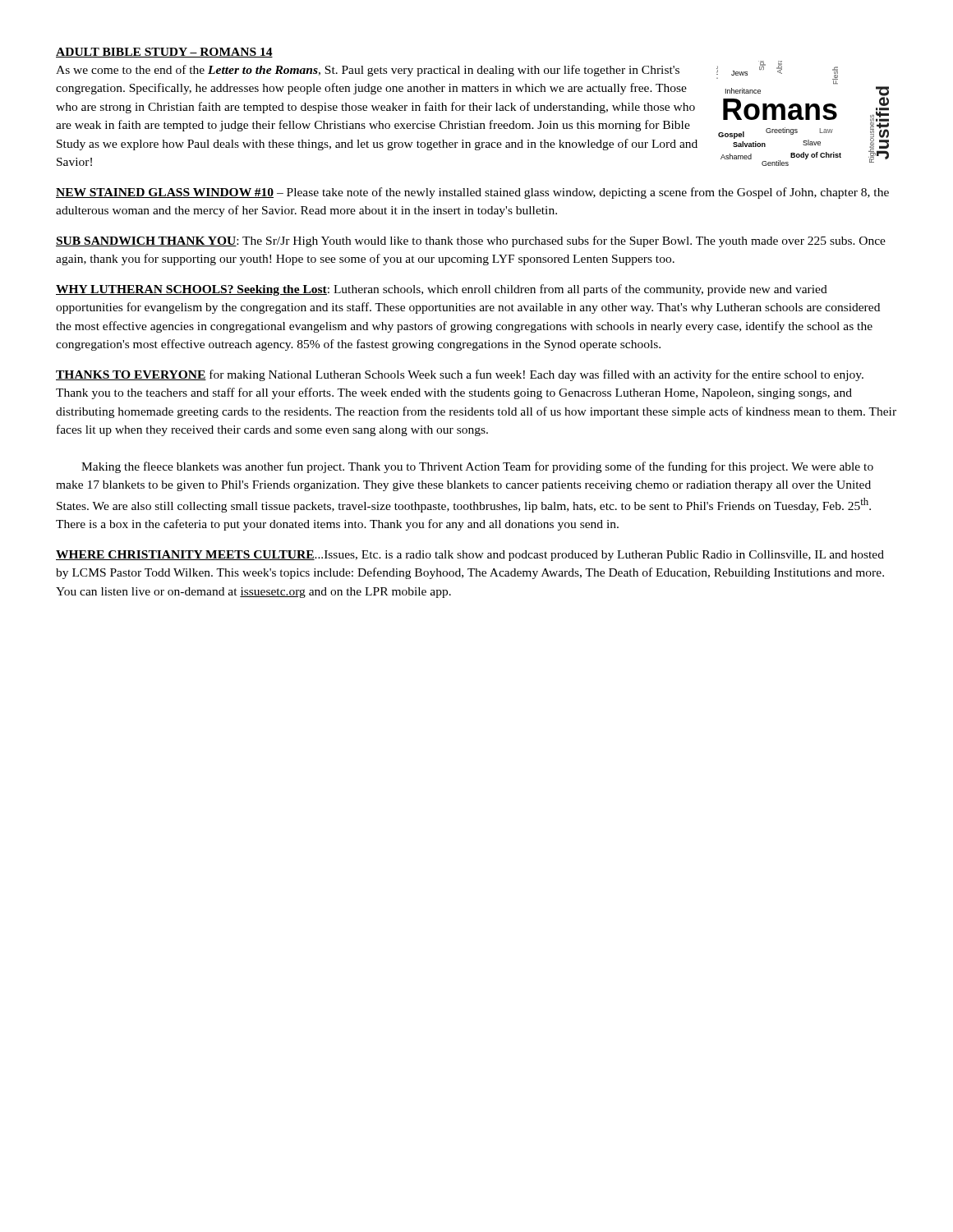Image resolution: width=953 pixels, height=1232 pixels.
Task: Navigate to the text block starting "NEW STAINED GLASS WINDOW #10 –"
Action: pyautogui.click(x=472, y=201)
